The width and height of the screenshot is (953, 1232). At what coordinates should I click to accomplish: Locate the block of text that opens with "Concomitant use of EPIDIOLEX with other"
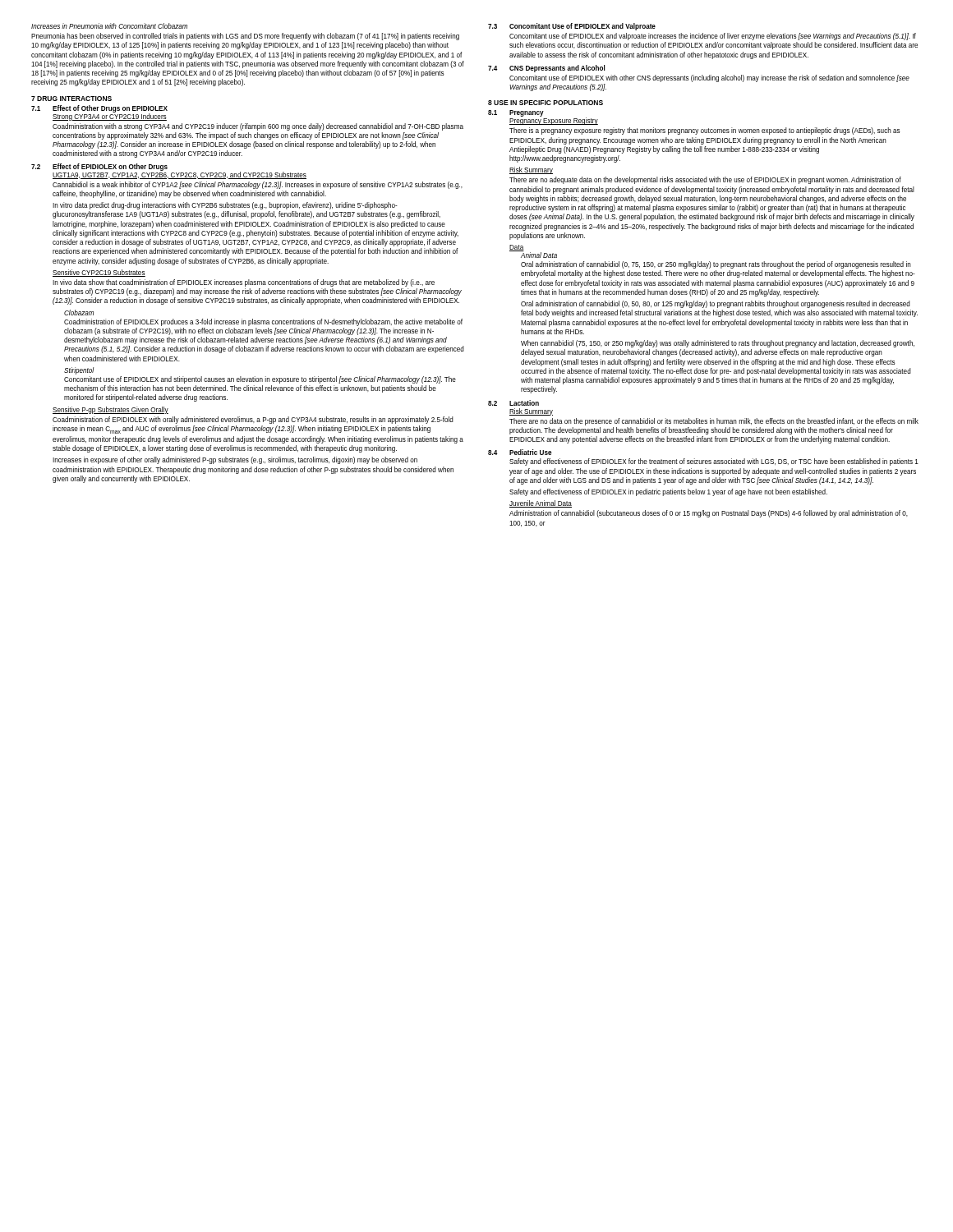716,83
